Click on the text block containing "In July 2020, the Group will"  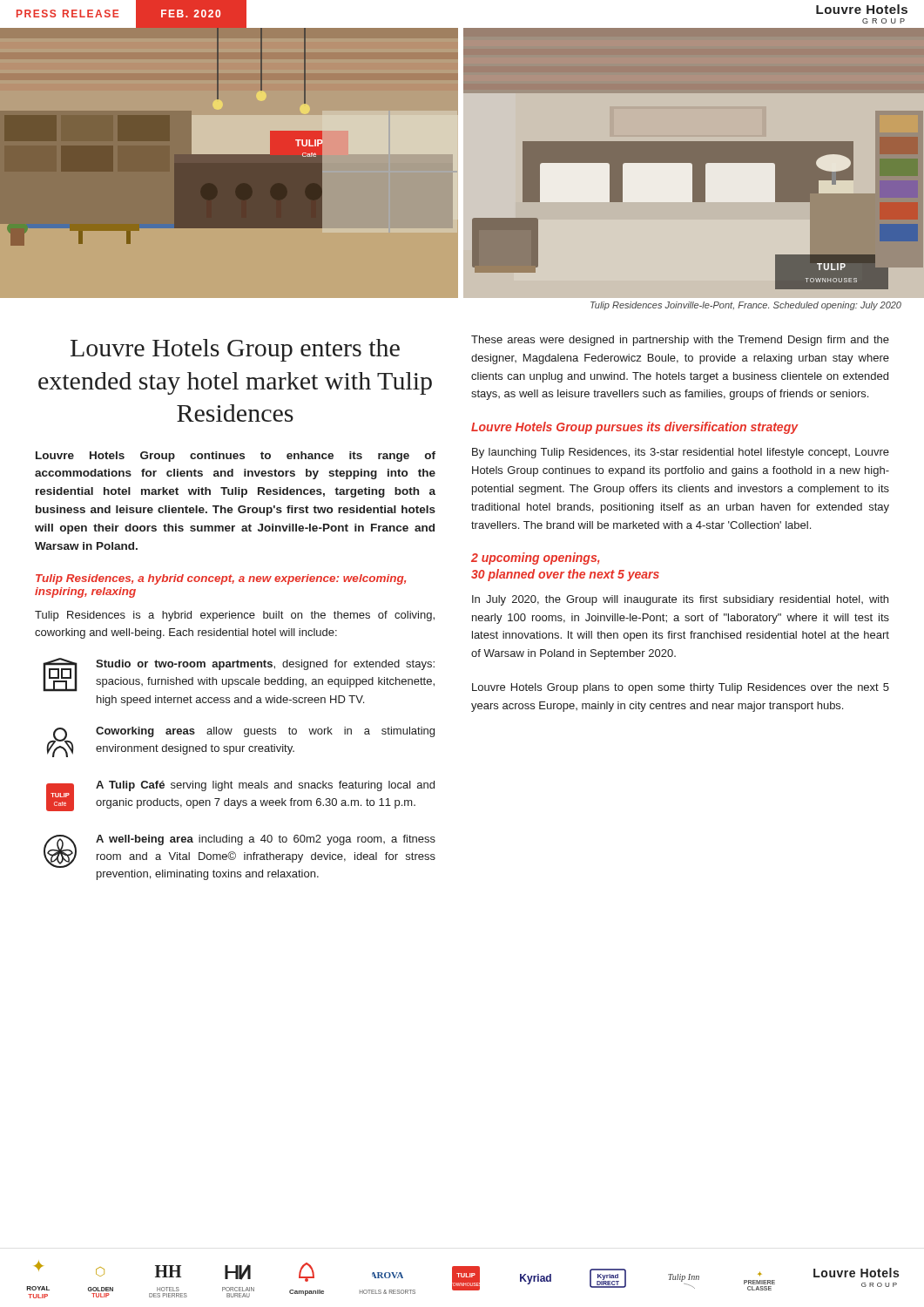pos(680,626)
